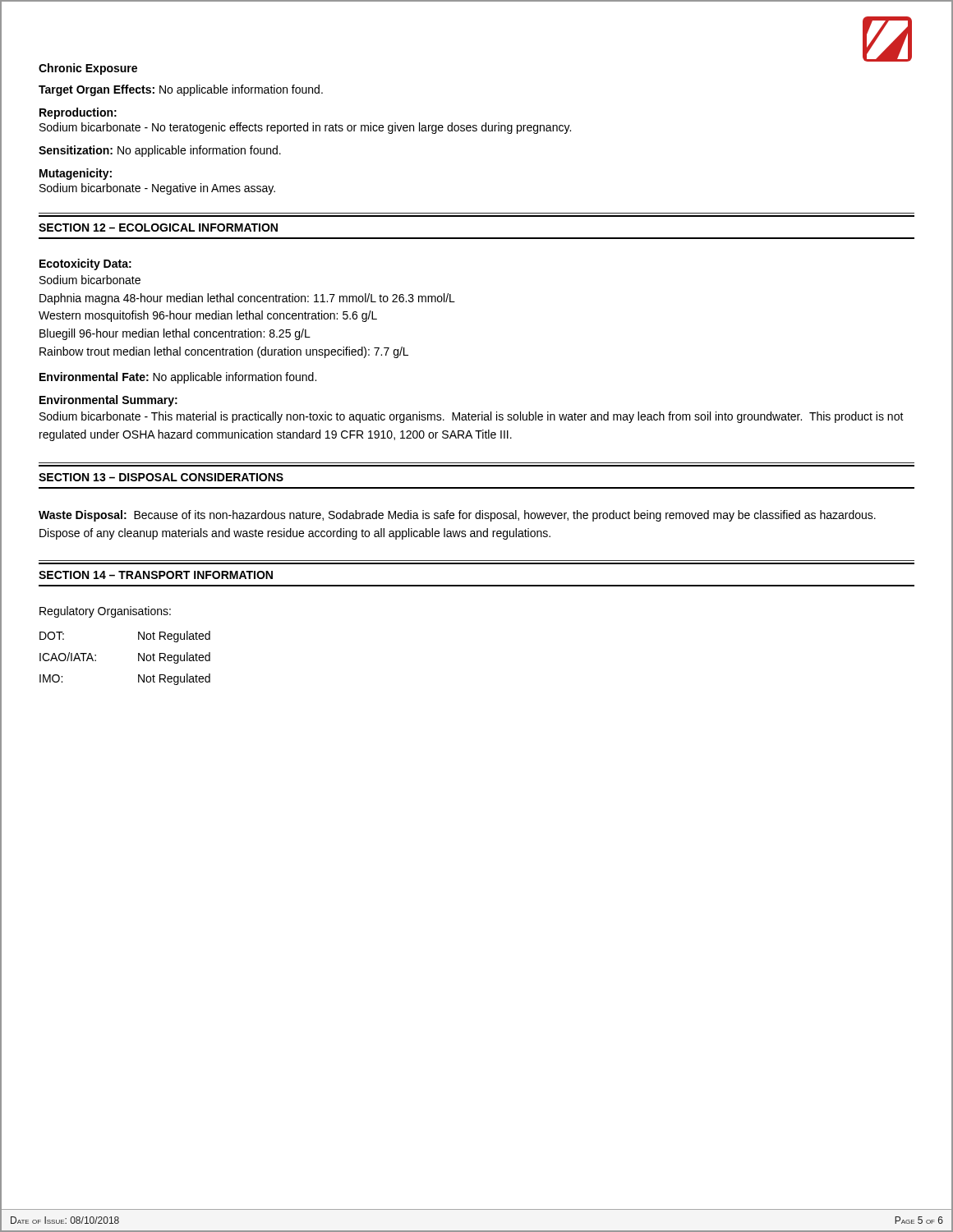
Task: Point to "Regulatory Organisations:"
Action: [105, 611]
